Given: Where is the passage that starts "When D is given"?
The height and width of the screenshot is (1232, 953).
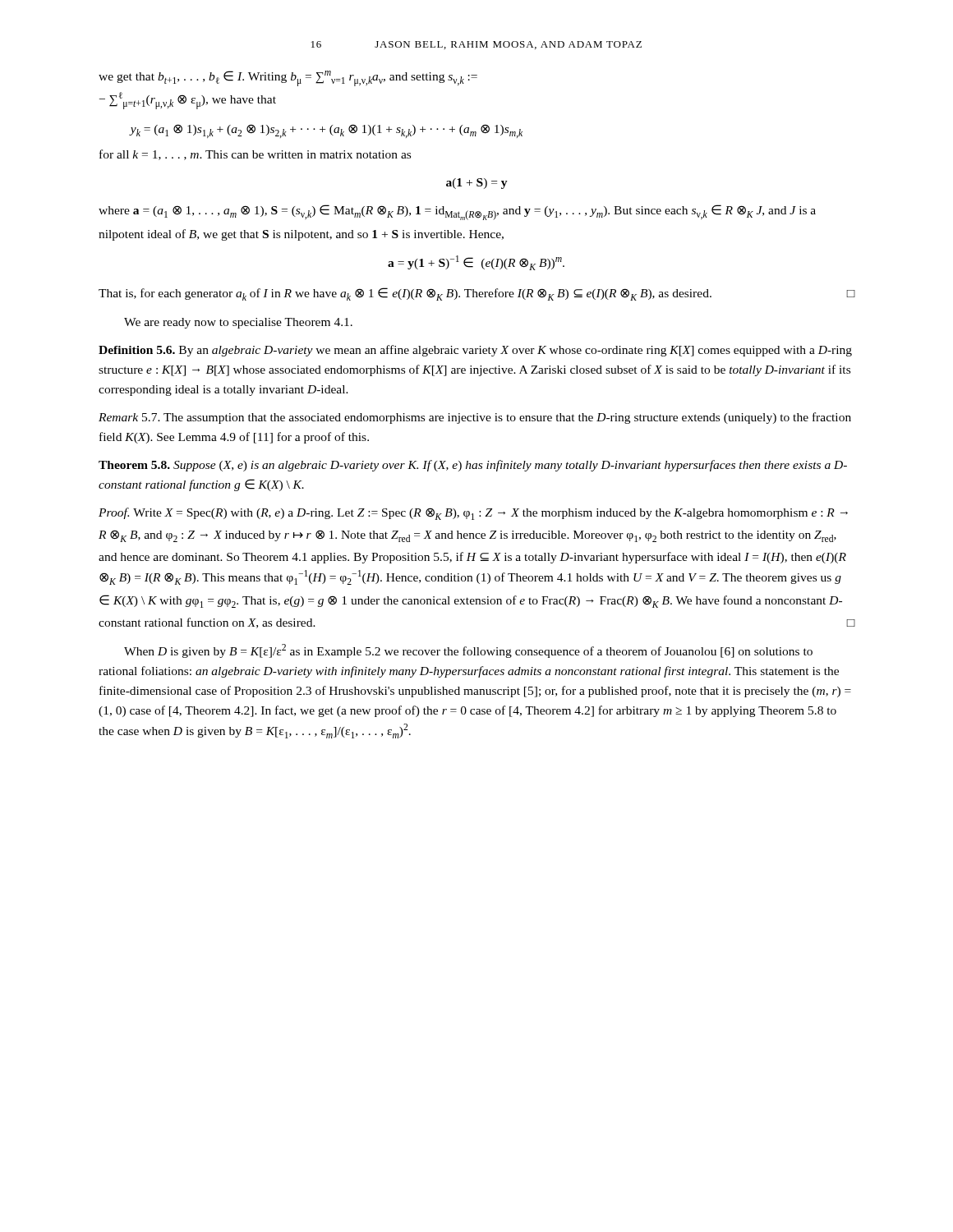Looking at the screenshot, I should (475, 692).
